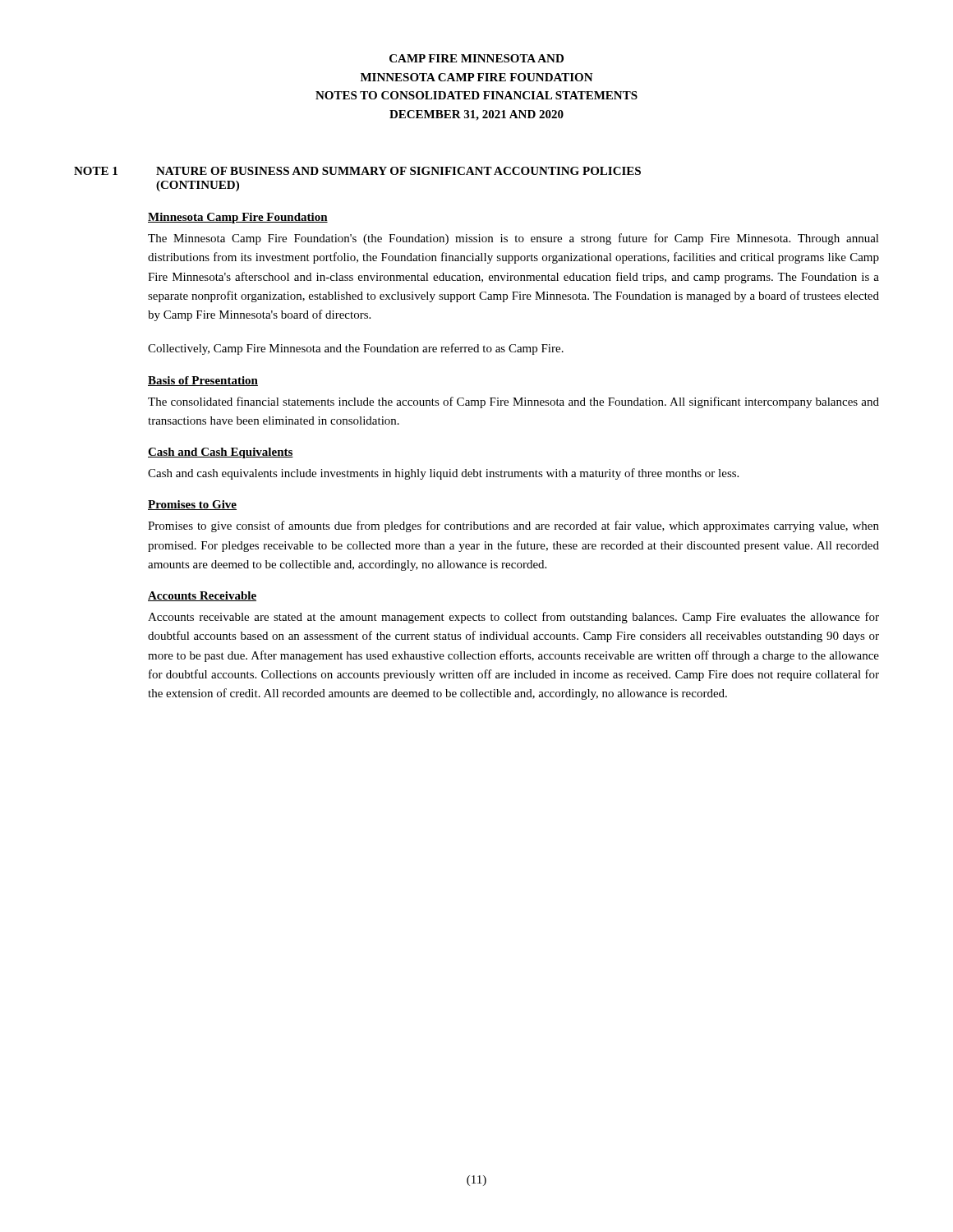Point to the block beginning "Accounts receivable are stated at the amount"
This screenshot has width=953, height=1232.
(513, 655)
